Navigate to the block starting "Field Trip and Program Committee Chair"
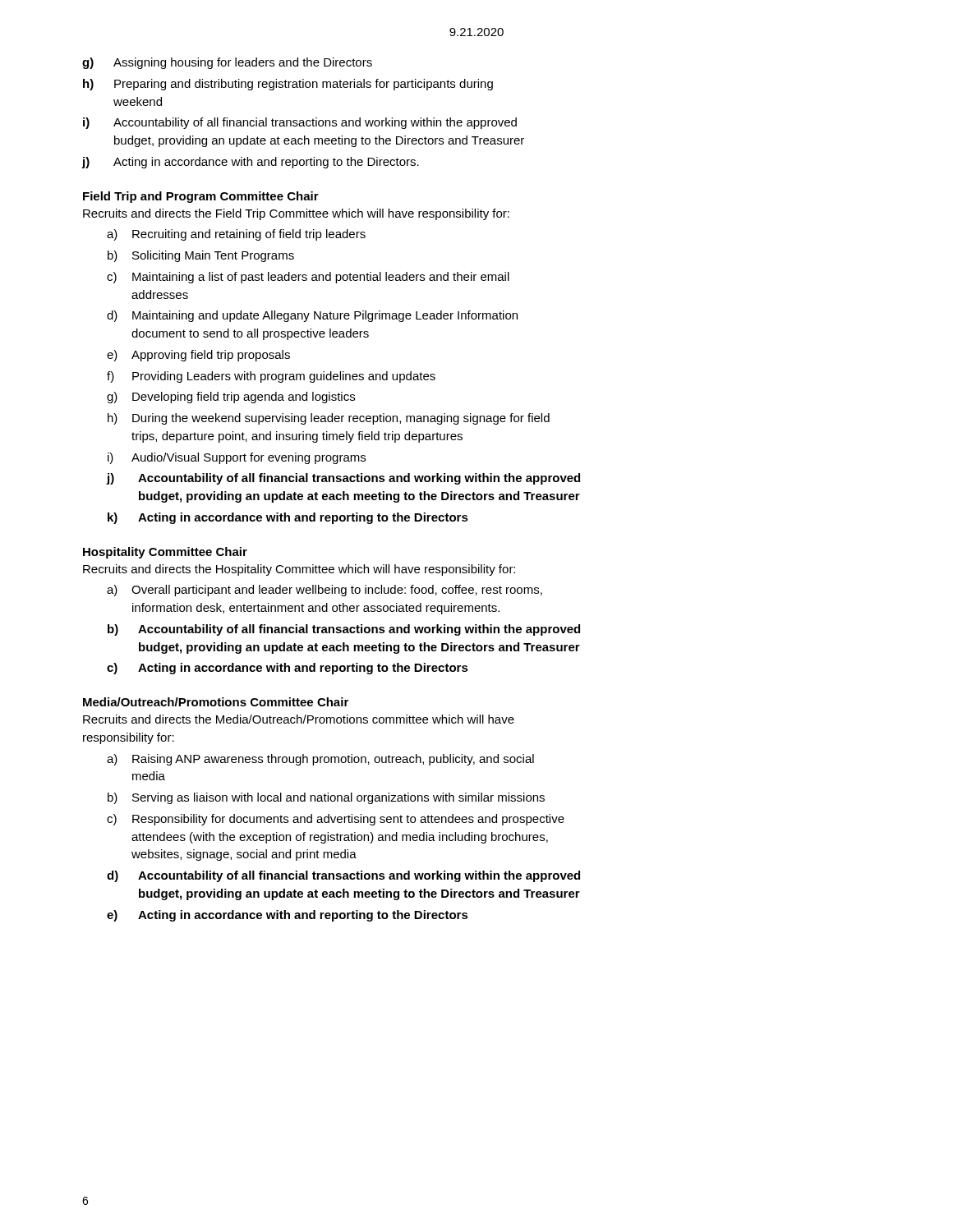Viewport: 953px width, 1232px height. point(200,195)
